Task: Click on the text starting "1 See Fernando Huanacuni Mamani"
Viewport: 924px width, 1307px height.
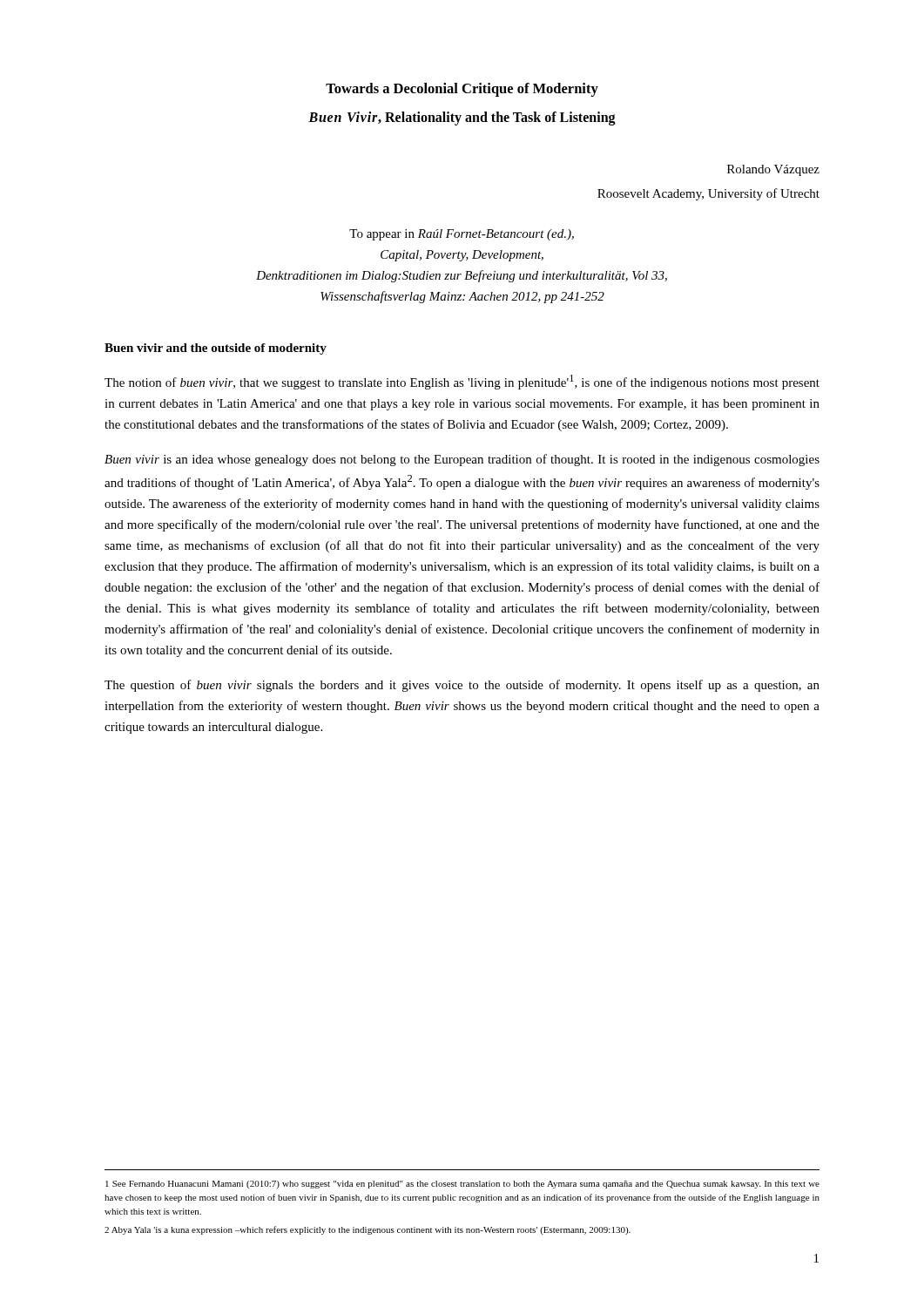Action: point(462,1197)
